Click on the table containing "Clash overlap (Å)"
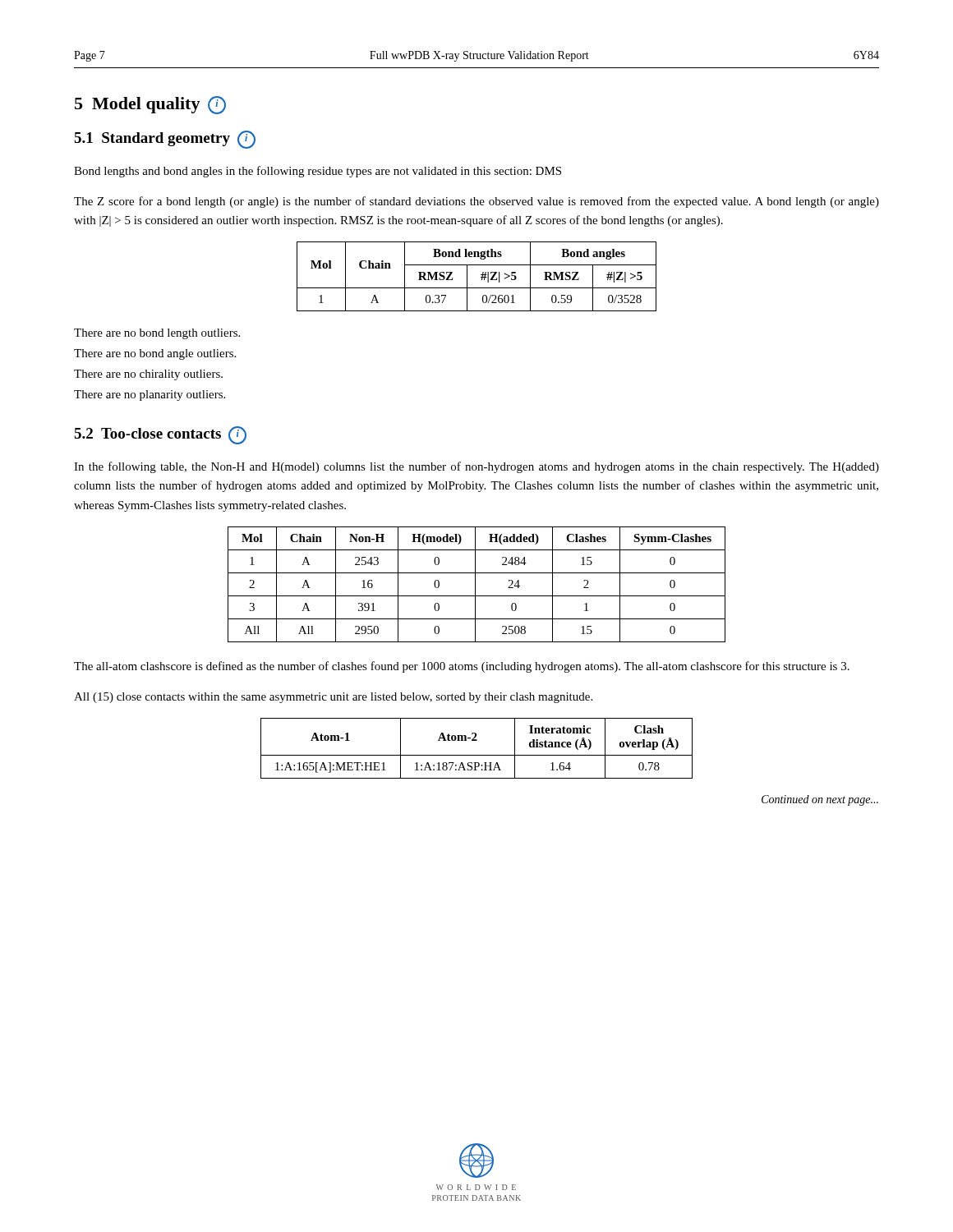The width and height of the screenshot is (953, 1232). click(476, 749)
